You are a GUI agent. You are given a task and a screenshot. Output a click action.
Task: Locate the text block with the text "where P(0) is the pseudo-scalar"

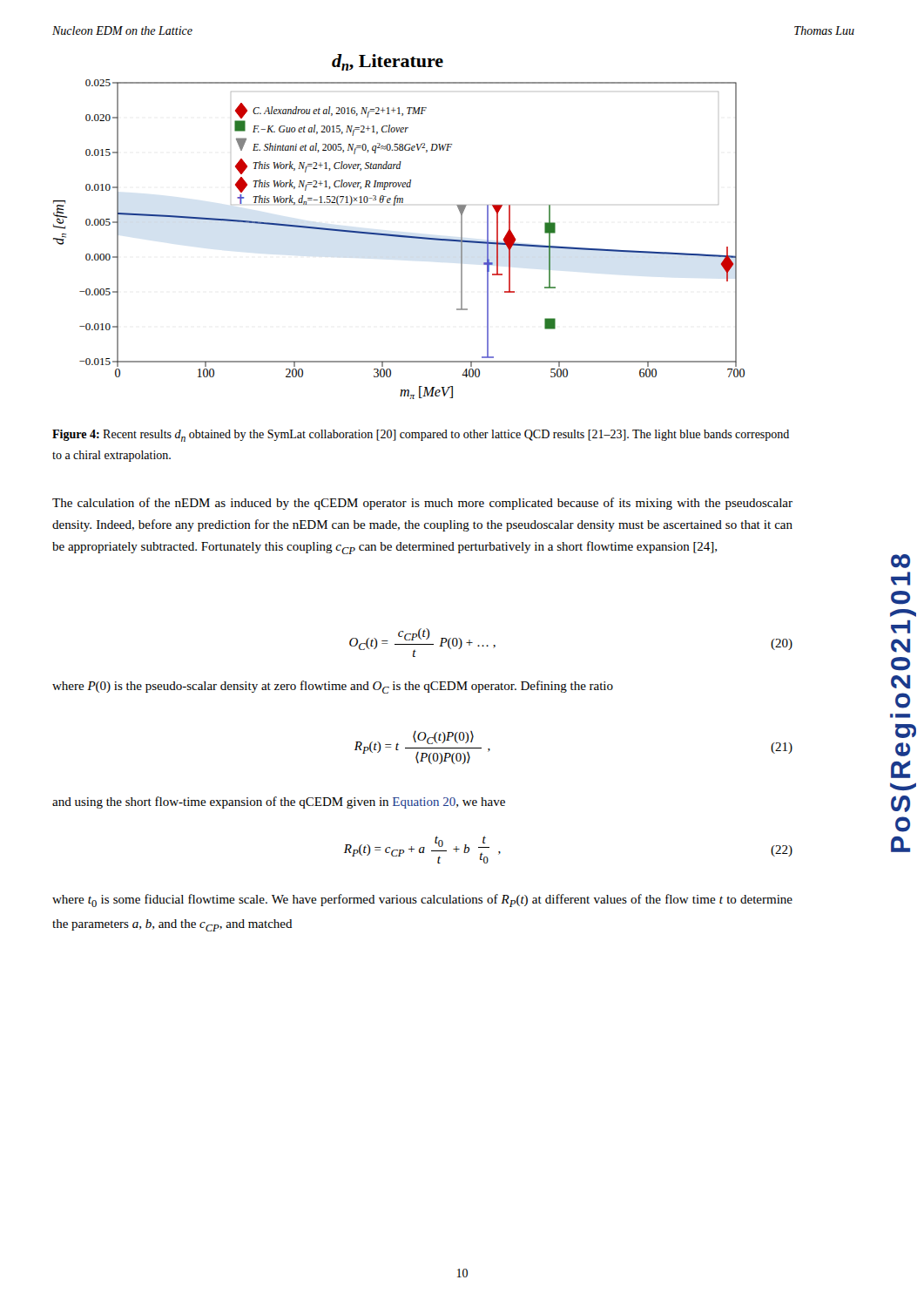[x=333, y=687]
